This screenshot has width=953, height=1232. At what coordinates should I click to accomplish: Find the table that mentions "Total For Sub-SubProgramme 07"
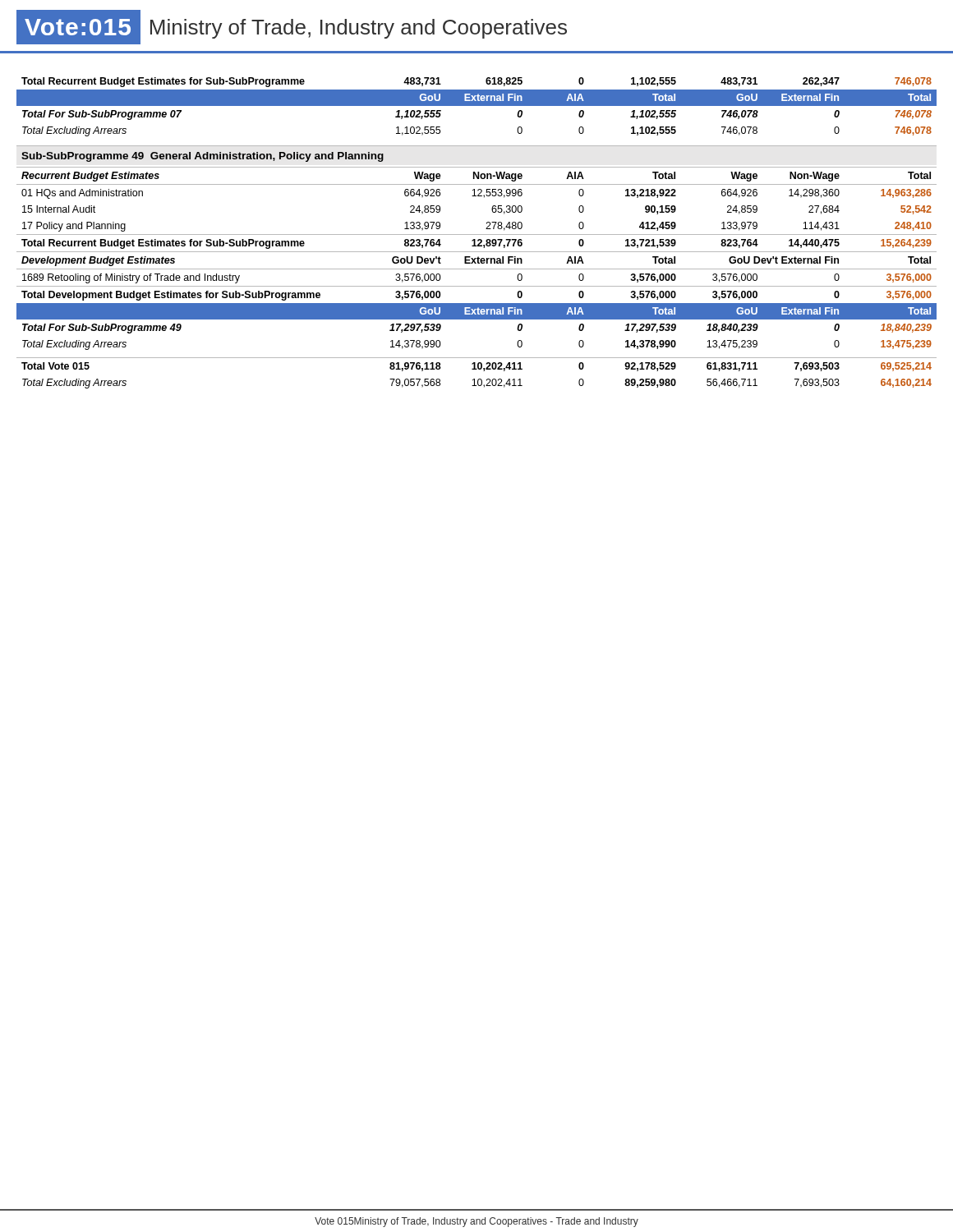click(476, 106)
